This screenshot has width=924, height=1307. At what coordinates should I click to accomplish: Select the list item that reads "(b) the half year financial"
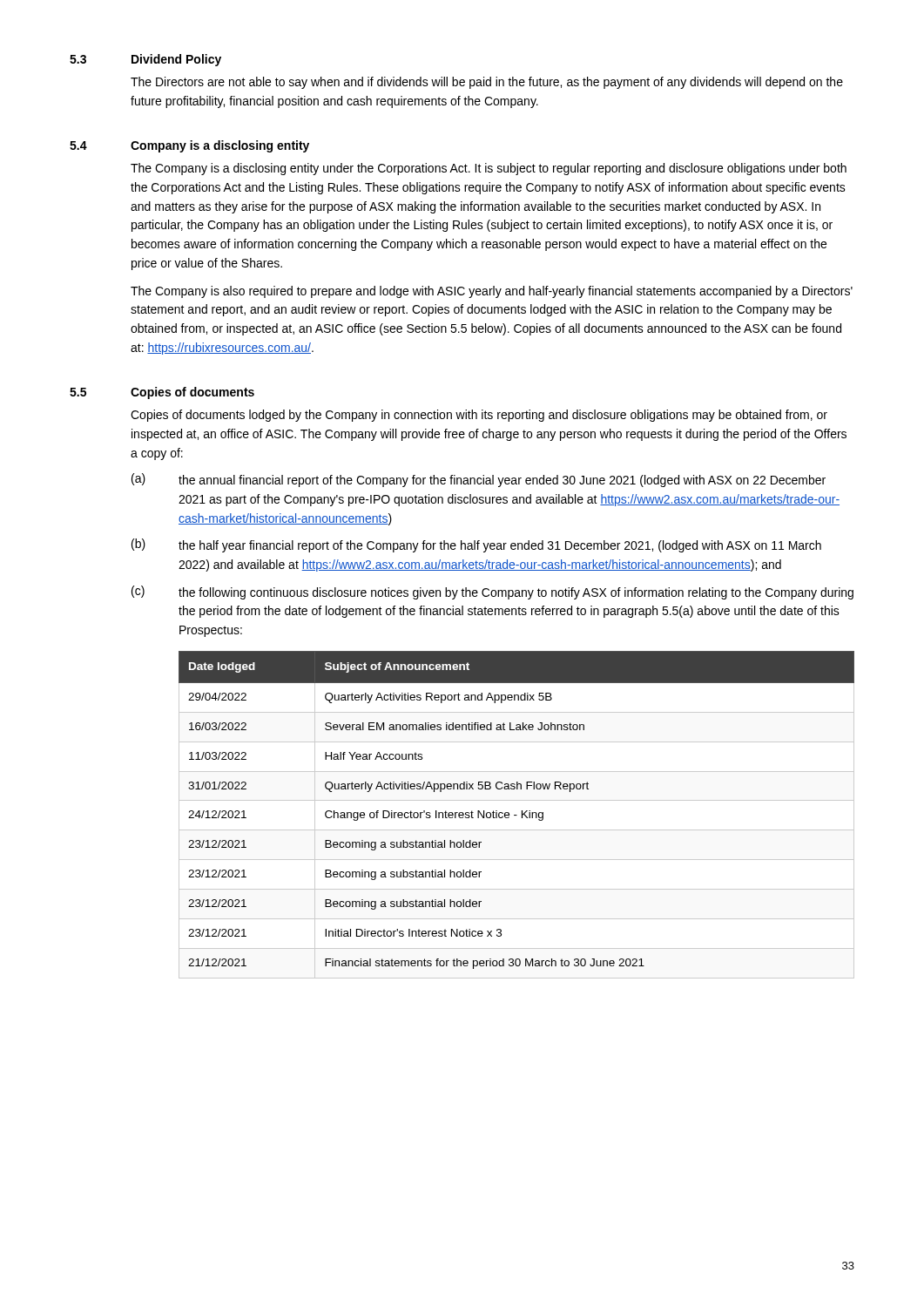coord(492,556)
